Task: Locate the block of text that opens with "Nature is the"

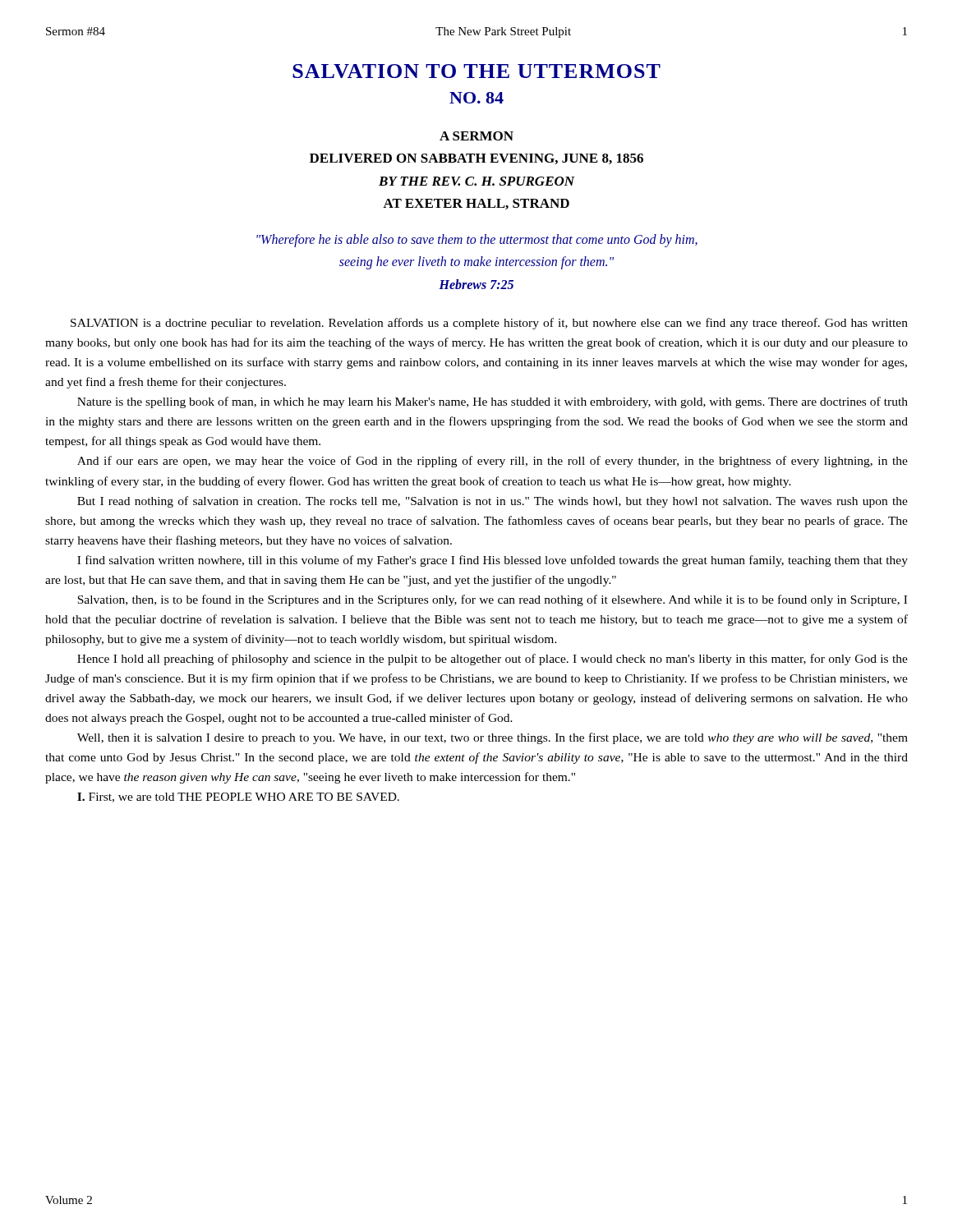Action: tap(476, 422)
